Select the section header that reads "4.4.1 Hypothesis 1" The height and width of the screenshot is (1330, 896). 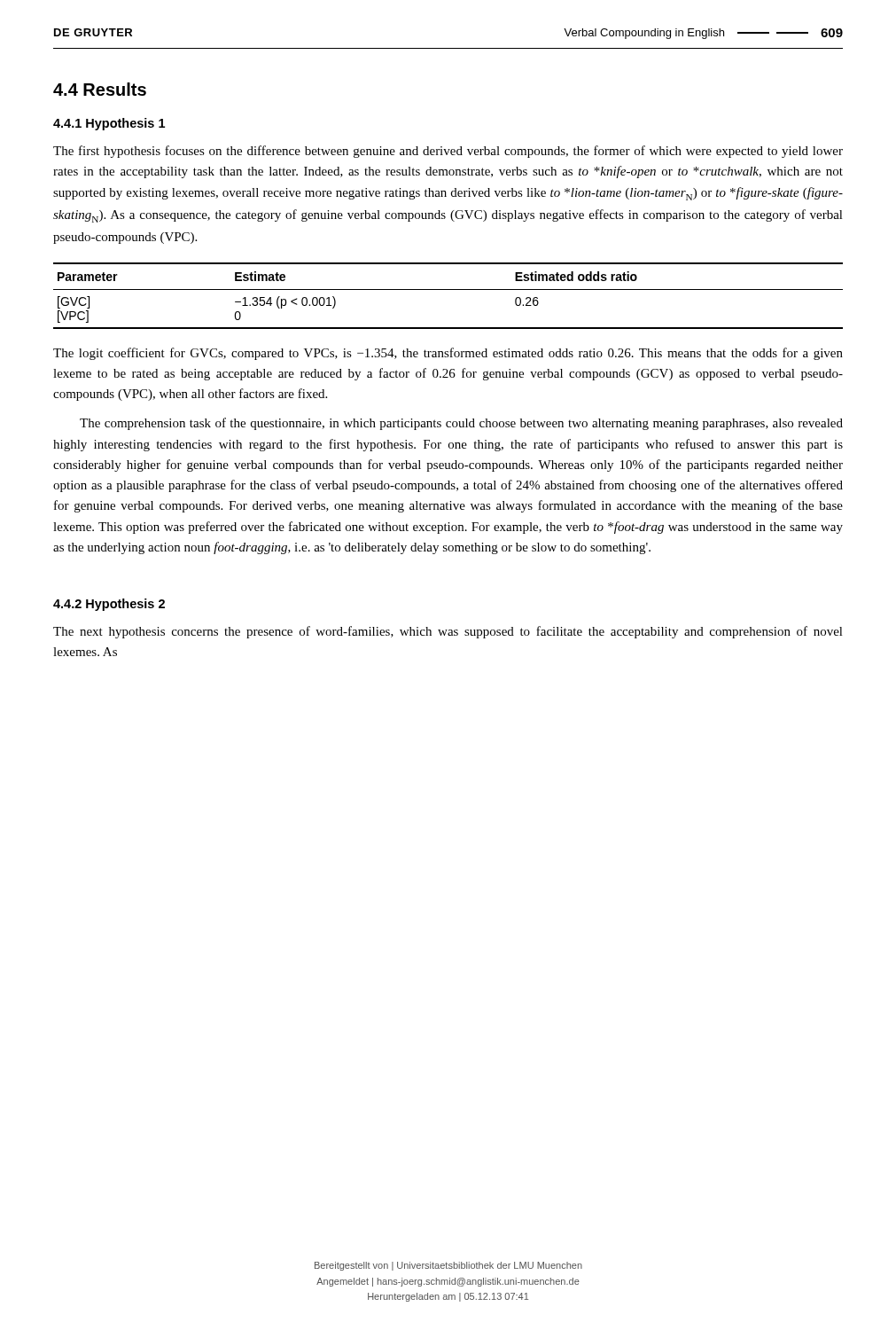click(x=109, y=123)
